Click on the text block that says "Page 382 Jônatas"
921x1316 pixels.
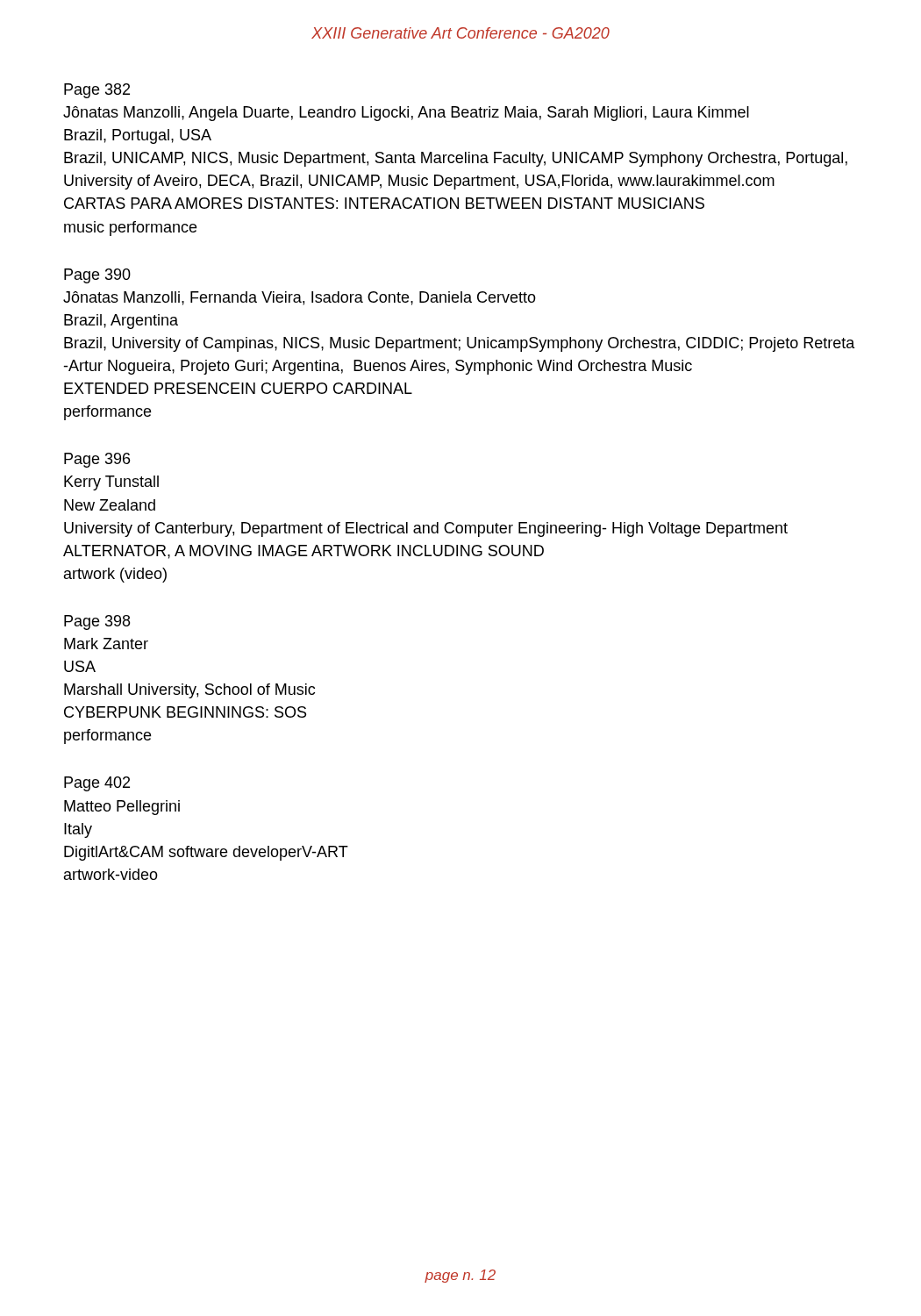point(460,158)
